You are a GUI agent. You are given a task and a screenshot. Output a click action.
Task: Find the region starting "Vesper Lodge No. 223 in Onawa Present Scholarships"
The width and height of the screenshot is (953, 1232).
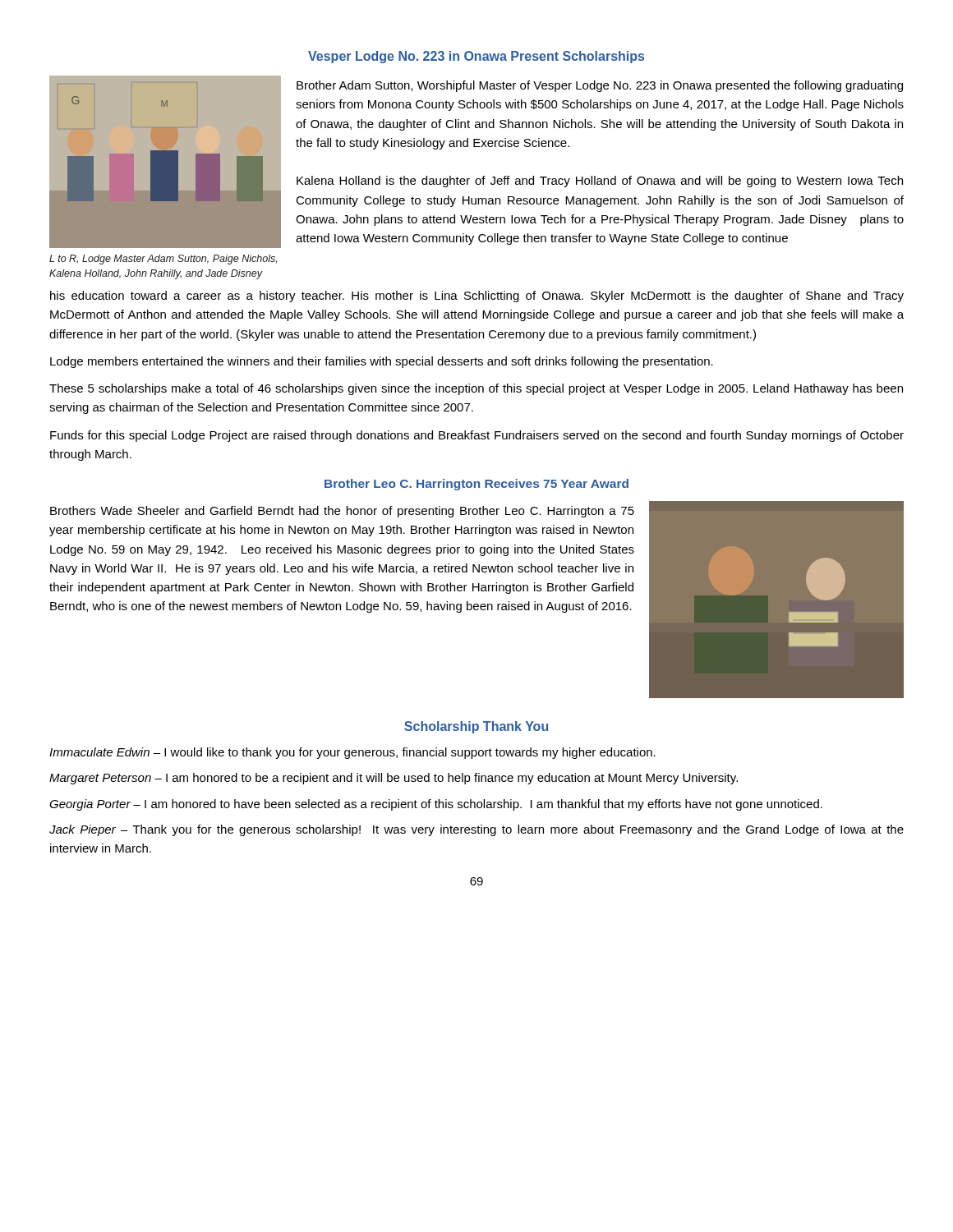click(x=476, y=56)
